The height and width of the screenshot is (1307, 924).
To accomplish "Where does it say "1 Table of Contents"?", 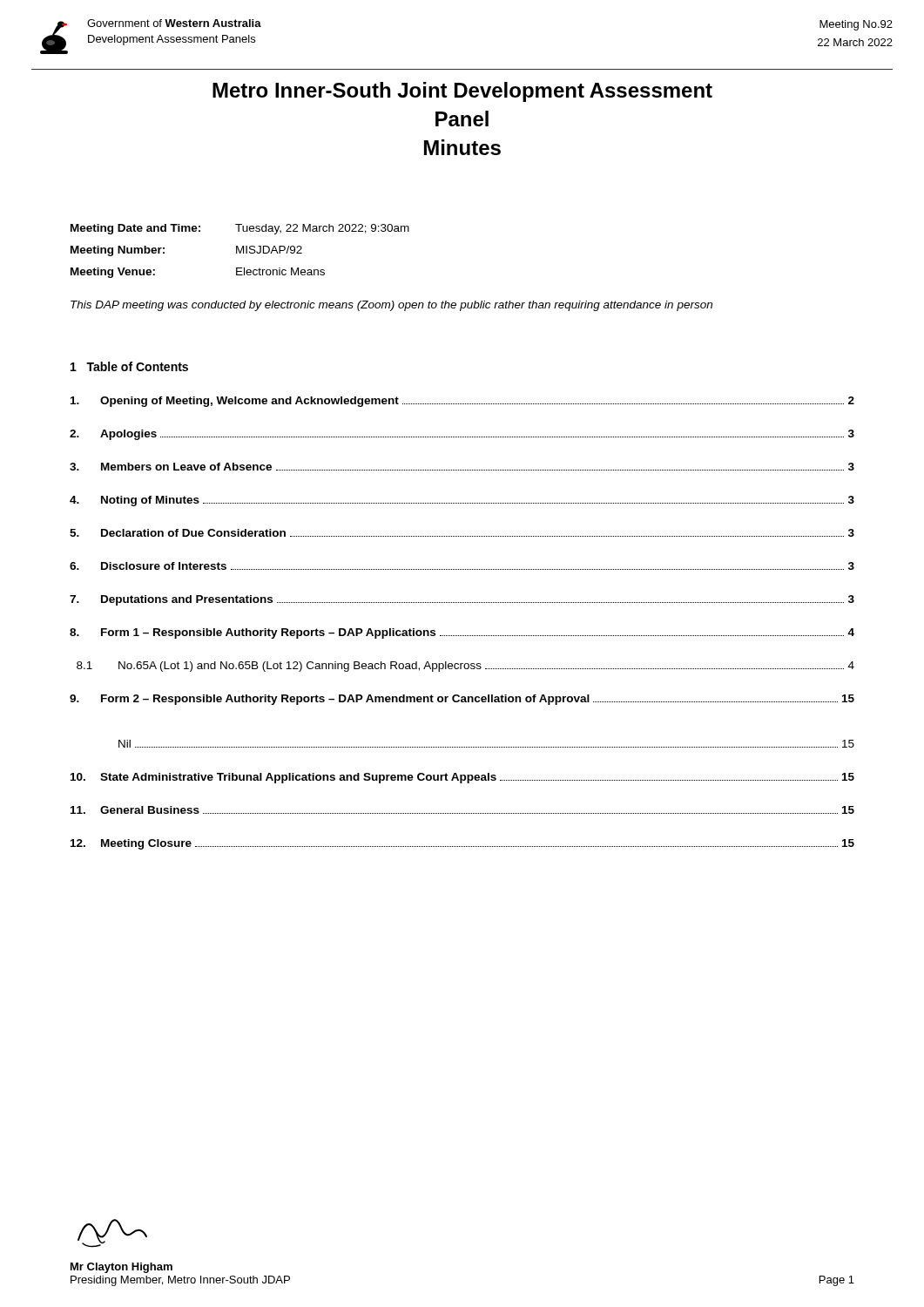I will (x=129, y=367).
